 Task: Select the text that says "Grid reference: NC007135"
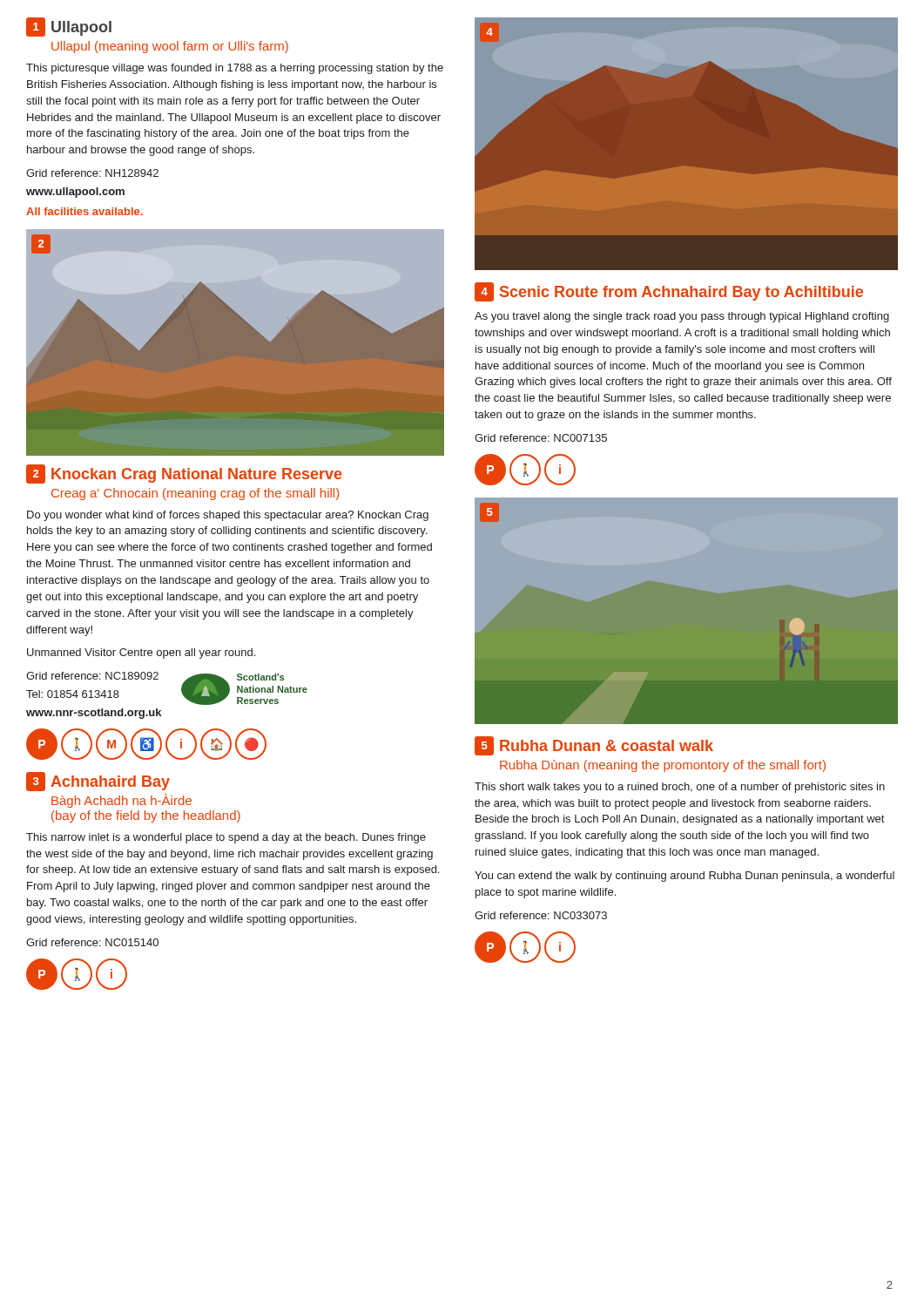(x=541, y=438)
